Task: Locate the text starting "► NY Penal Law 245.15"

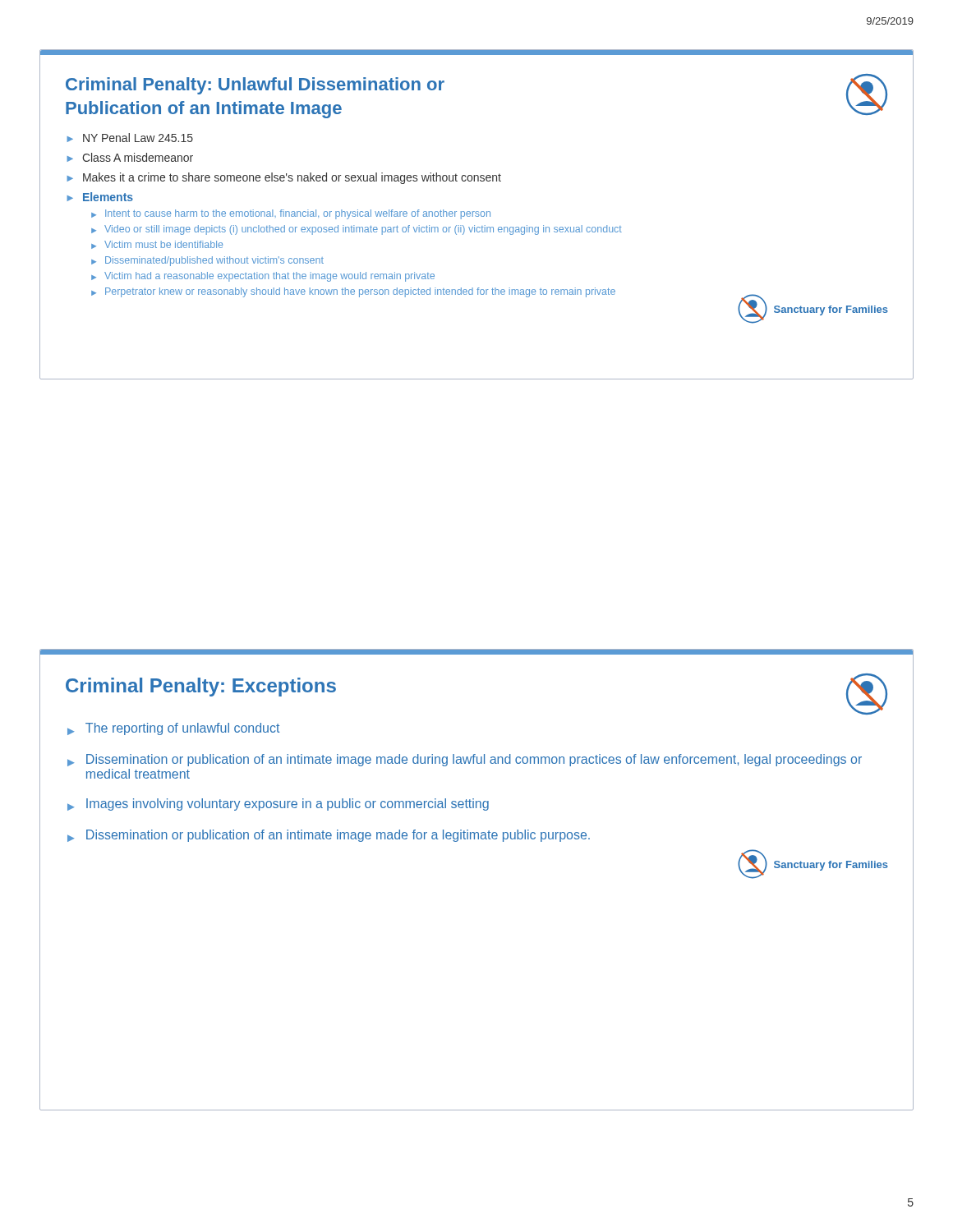Action: (130, 138)
